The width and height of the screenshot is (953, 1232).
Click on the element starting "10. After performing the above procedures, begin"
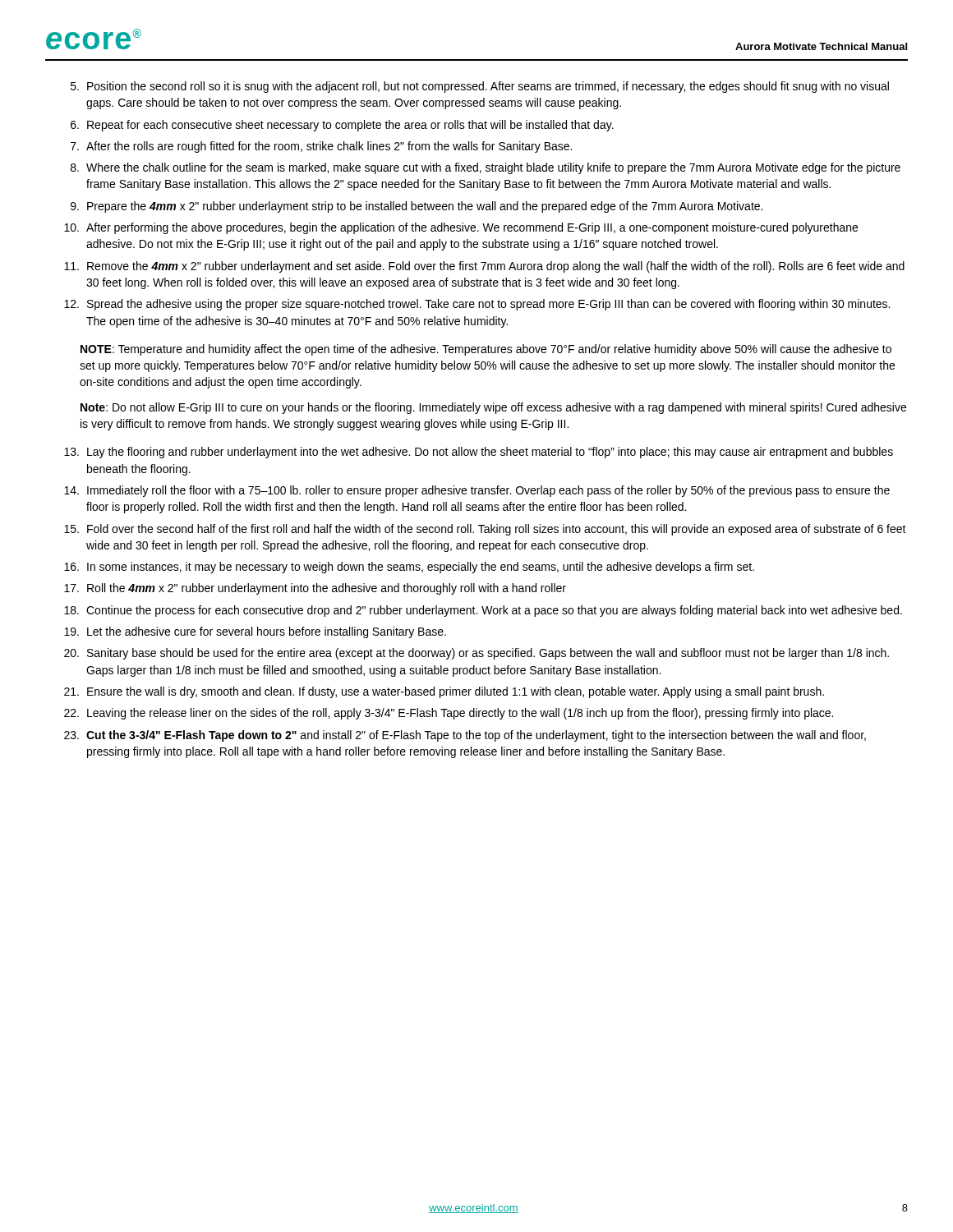point(476,236)
